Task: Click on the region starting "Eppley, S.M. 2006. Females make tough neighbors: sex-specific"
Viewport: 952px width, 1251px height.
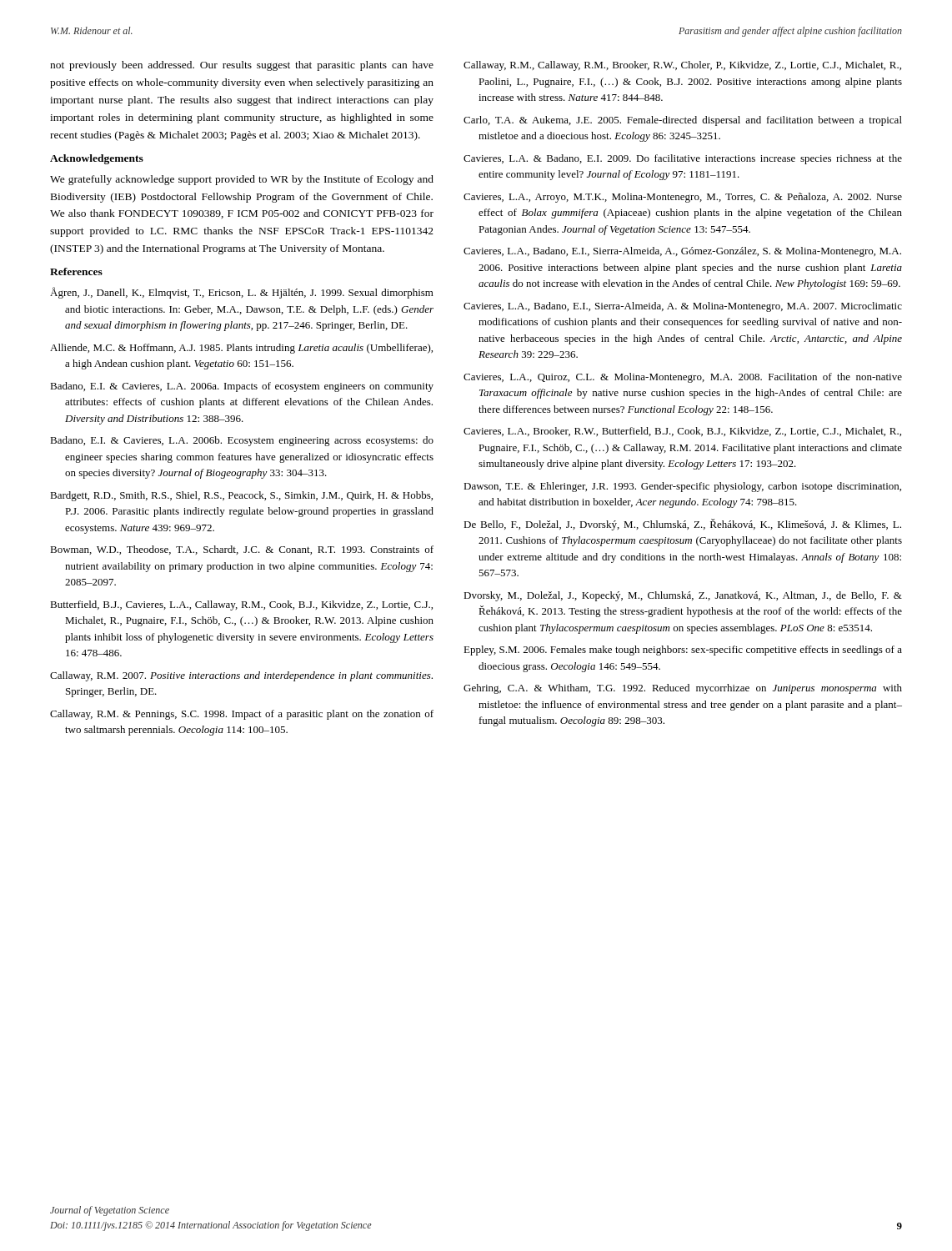Action: (x=683, y=657)
